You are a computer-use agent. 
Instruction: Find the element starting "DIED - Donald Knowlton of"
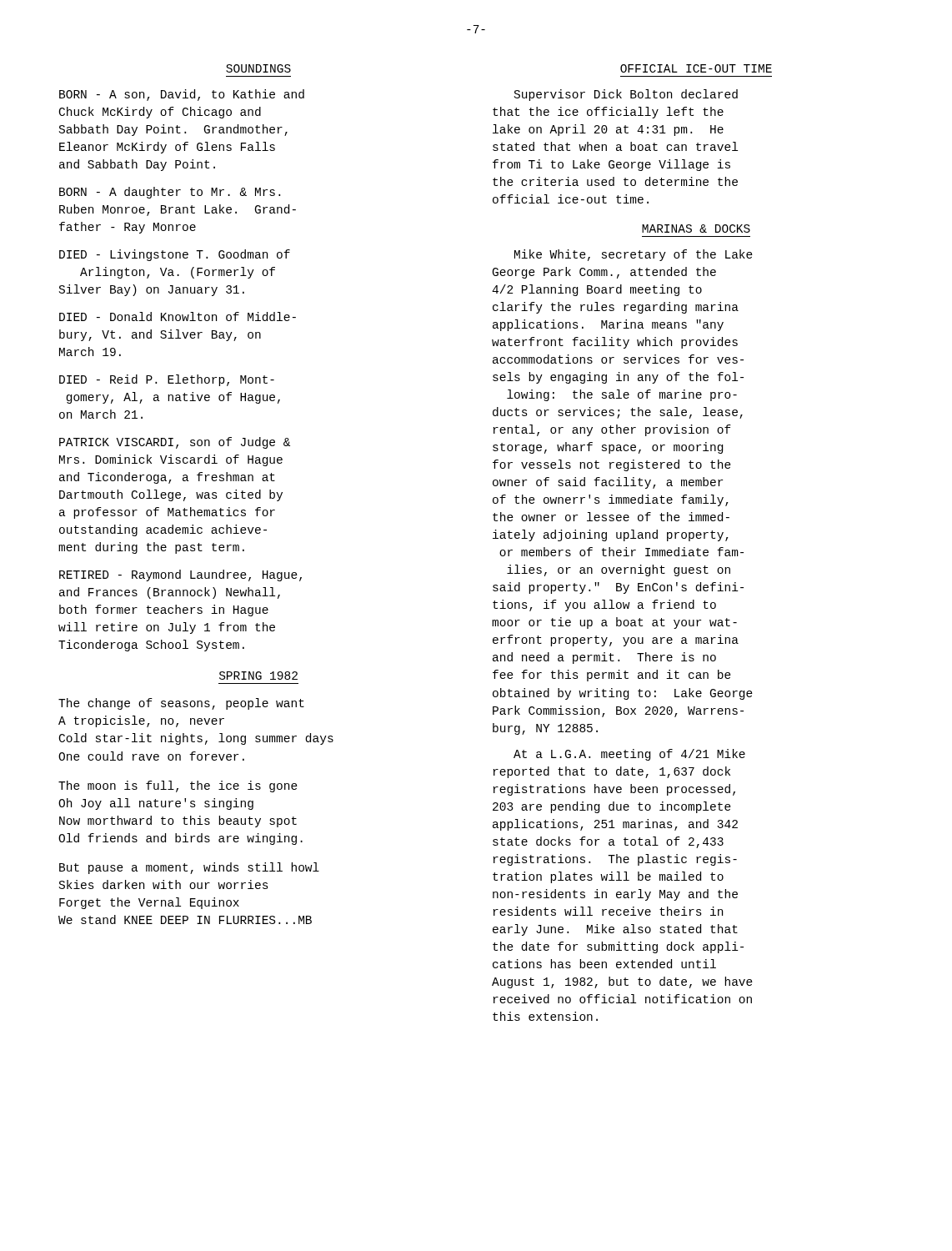(x=178, y=335)
